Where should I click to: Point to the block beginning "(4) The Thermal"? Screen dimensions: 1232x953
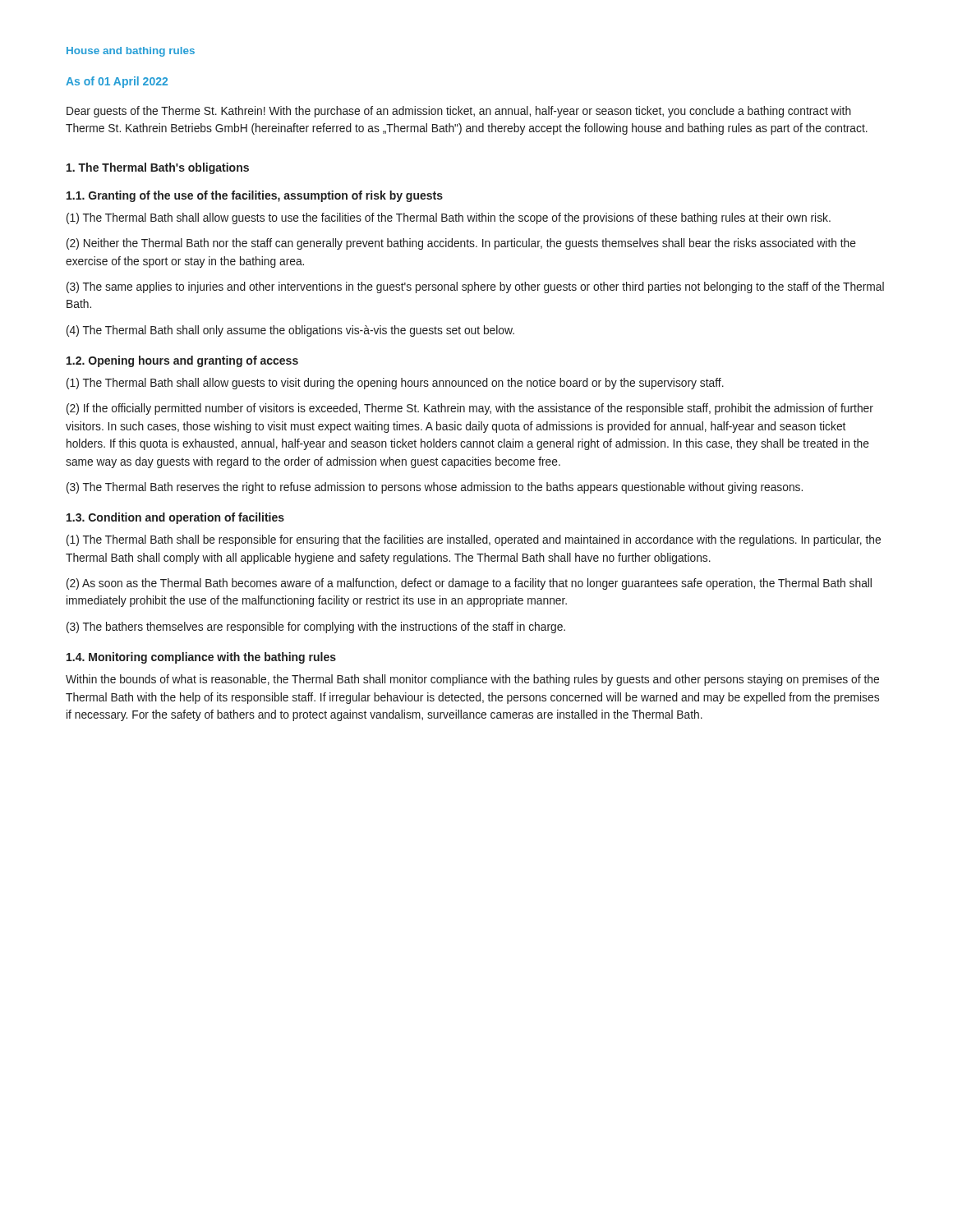click(x=290, y=330)
